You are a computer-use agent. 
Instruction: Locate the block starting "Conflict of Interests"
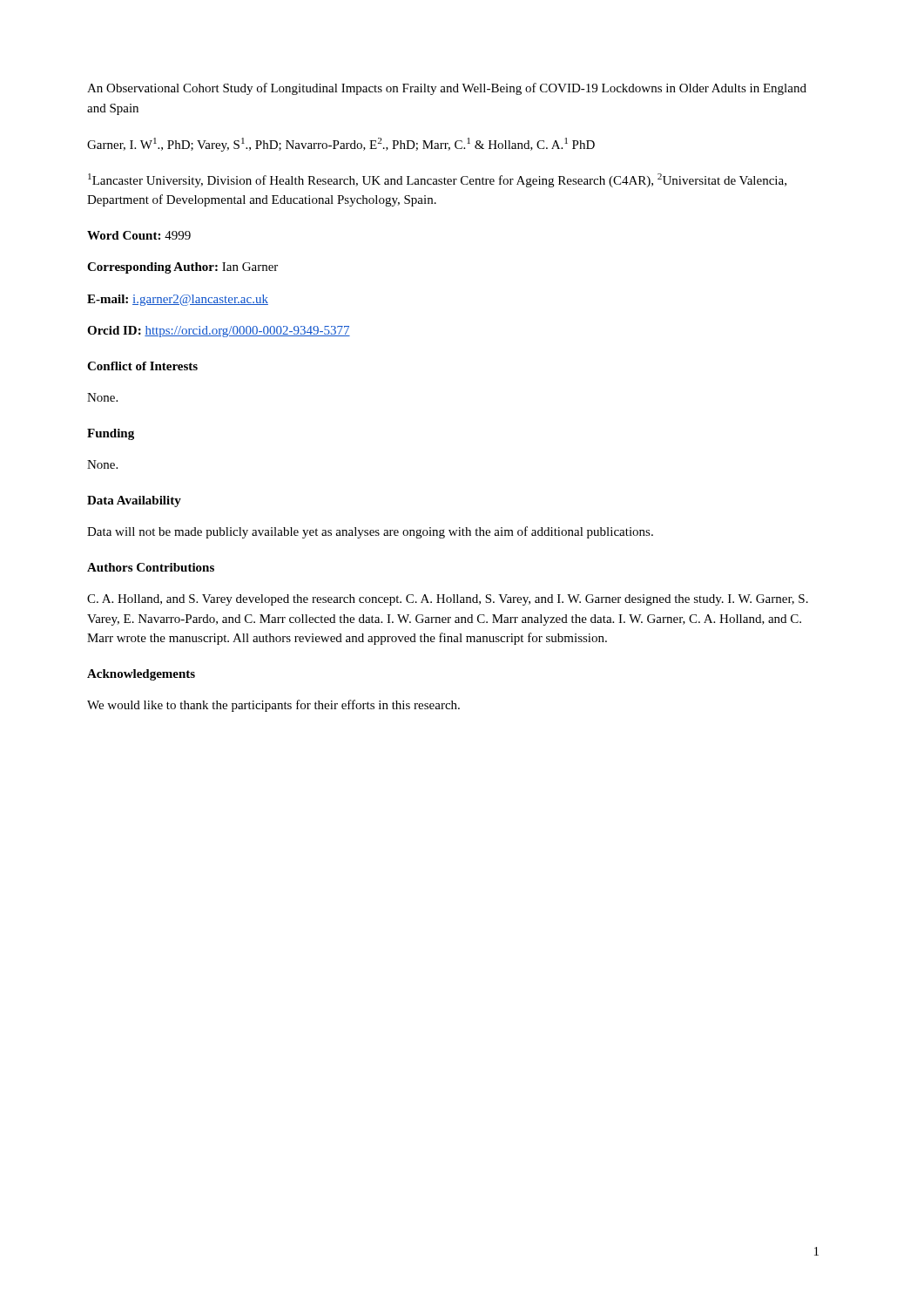coord(142,366)
